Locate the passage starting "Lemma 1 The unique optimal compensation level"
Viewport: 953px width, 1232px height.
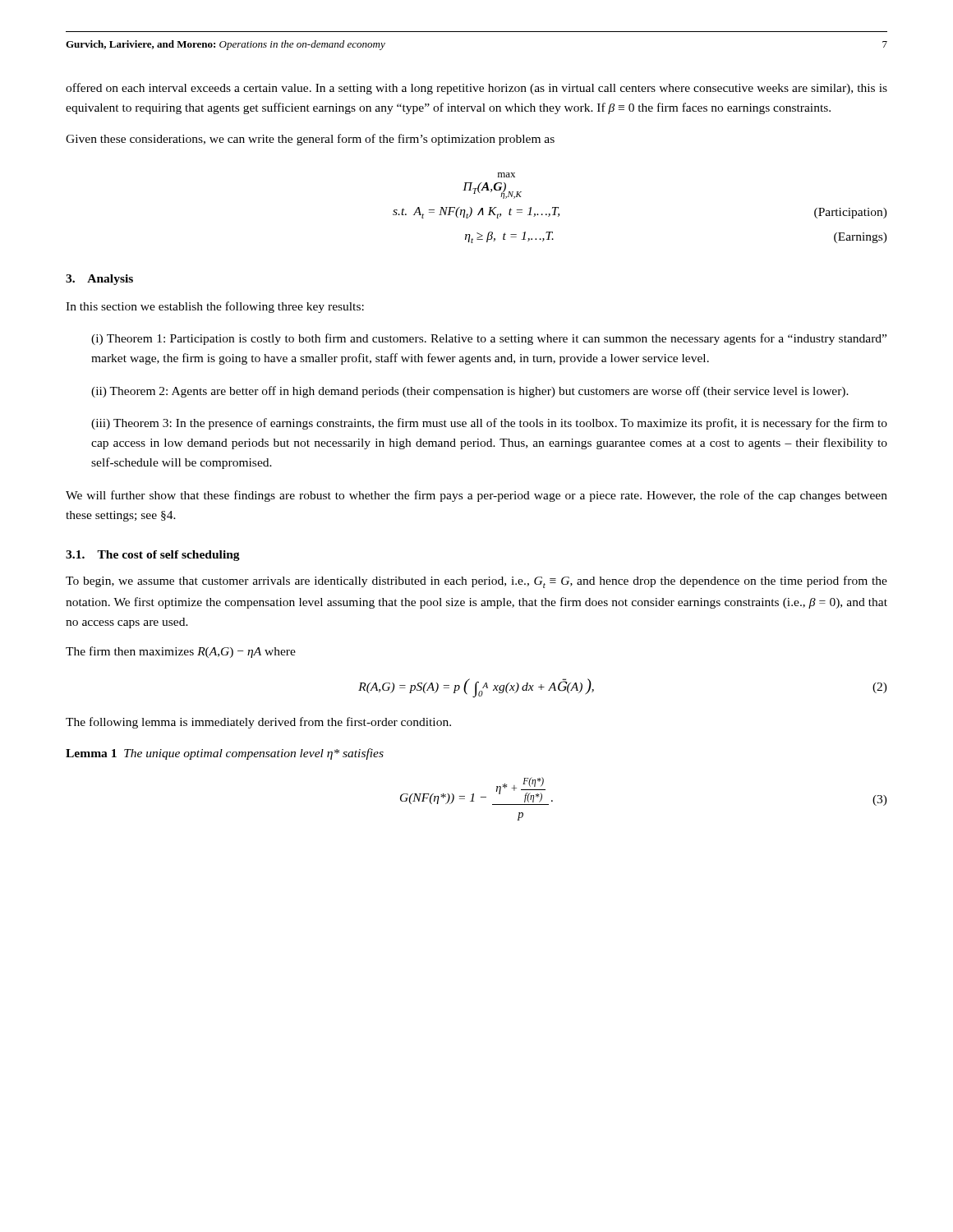click(225, 753)
